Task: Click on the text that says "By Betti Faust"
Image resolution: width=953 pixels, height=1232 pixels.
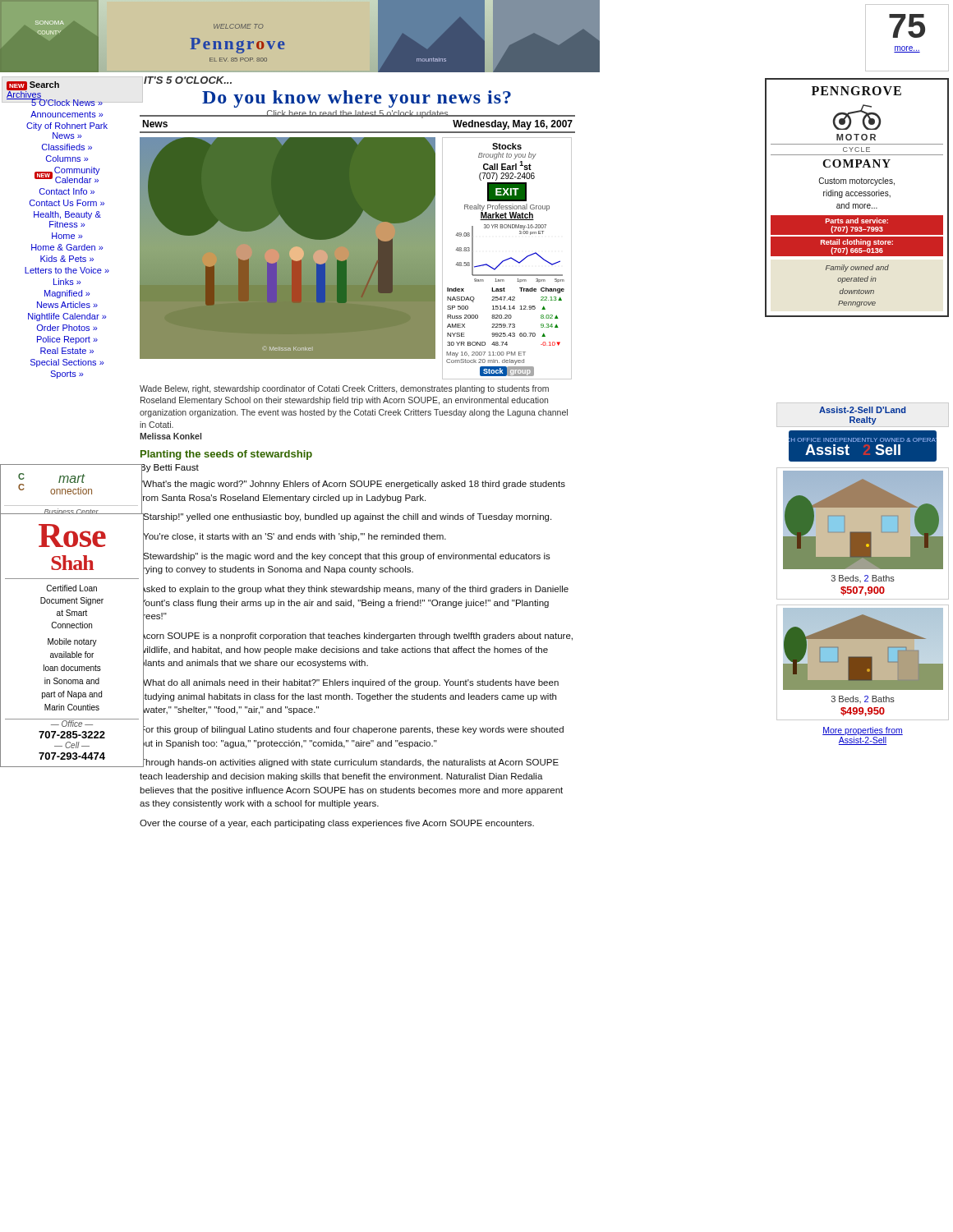Action: [x=169, y=467]
